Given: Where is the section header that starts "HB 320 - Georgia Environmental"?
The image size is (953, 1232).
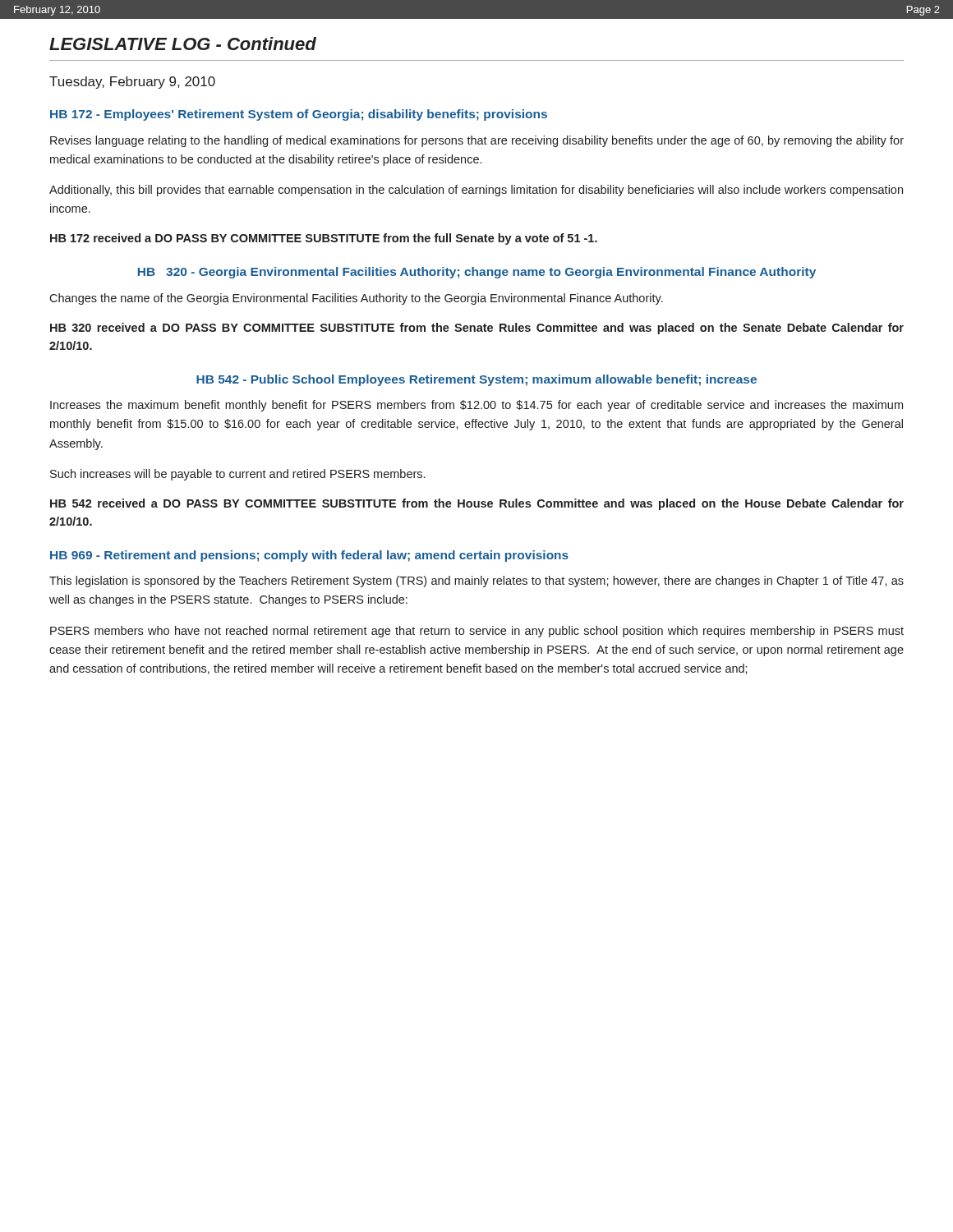Looking at the screenshot, I should [476, 272].
